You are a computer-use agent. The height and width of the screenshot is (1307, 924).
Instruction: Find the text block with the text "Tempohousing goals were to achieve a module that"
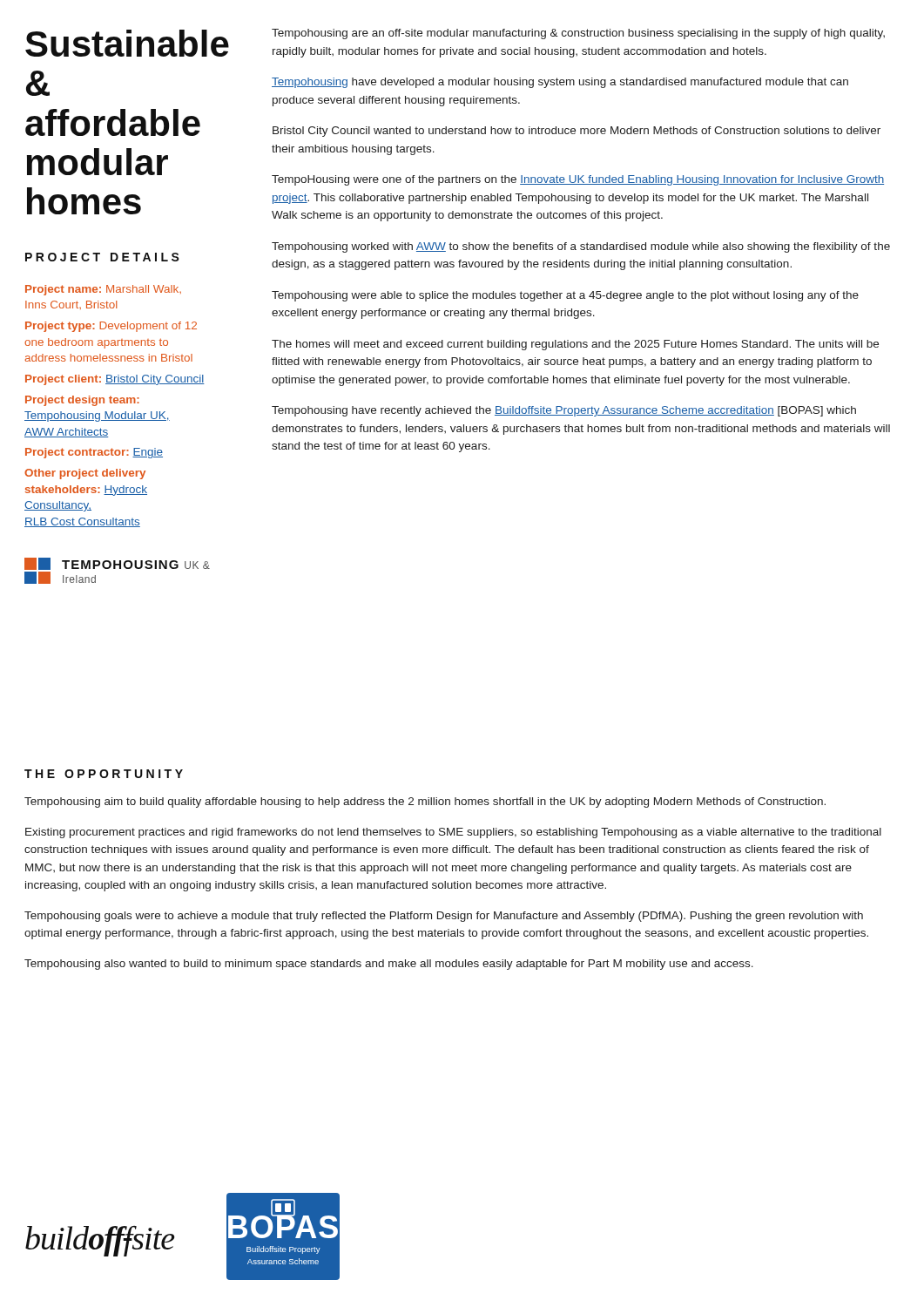[459, 925]
